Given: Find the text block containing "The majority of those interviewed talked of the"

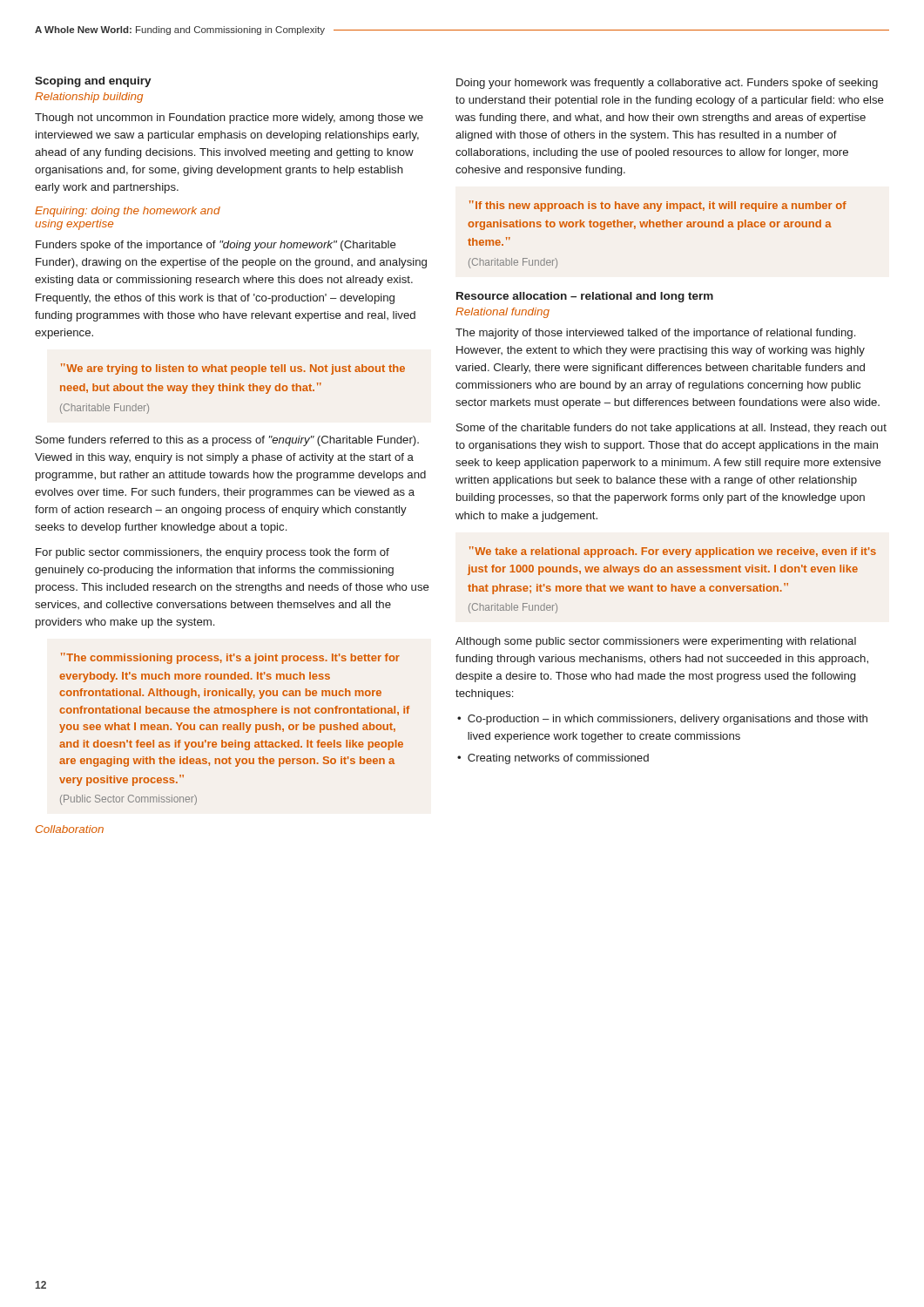Looking at the screenshot, I should click(x=672, y=368).
